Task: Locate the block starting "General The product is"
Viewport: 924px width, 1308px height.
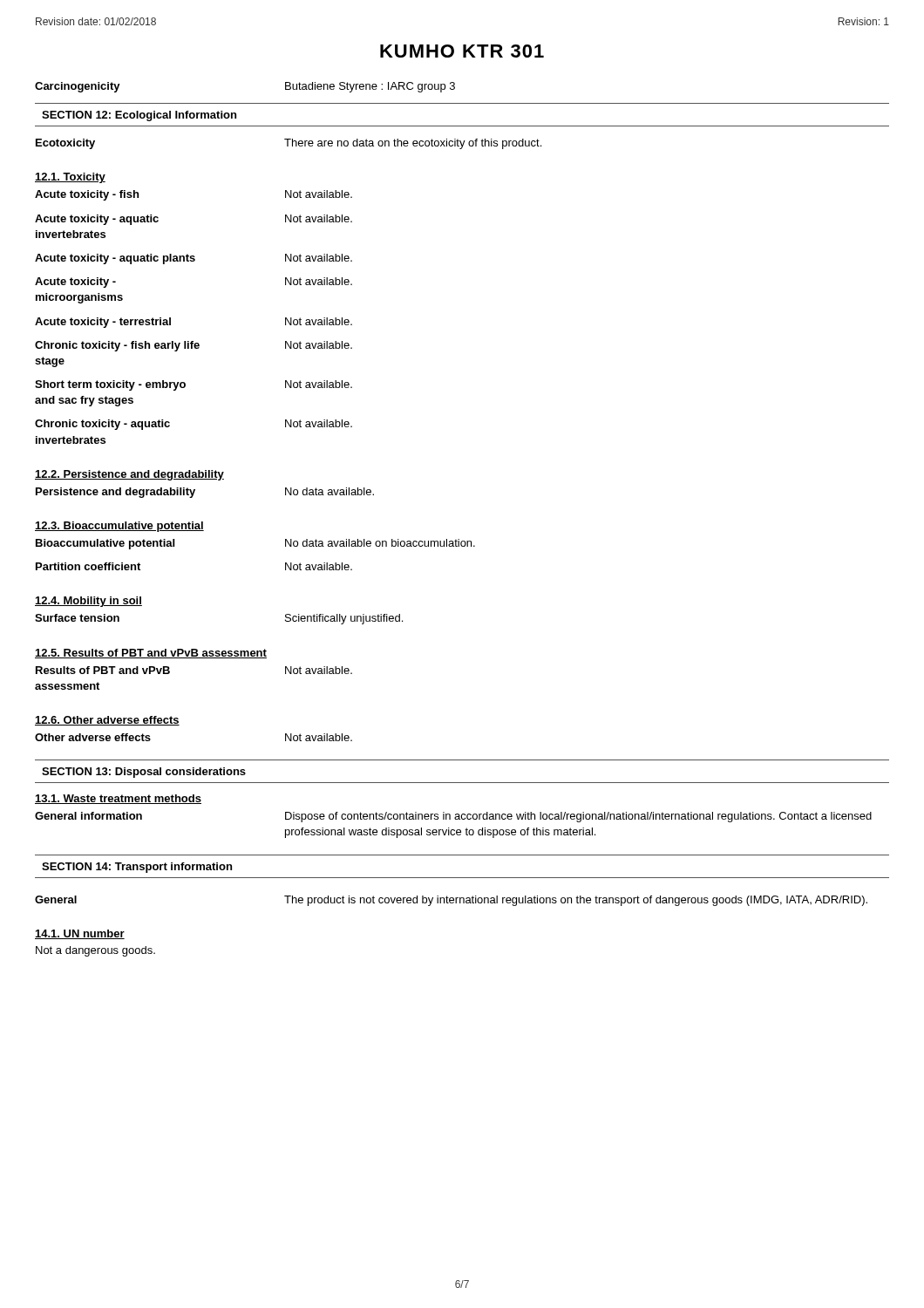Action: click(x=462, y=900)
